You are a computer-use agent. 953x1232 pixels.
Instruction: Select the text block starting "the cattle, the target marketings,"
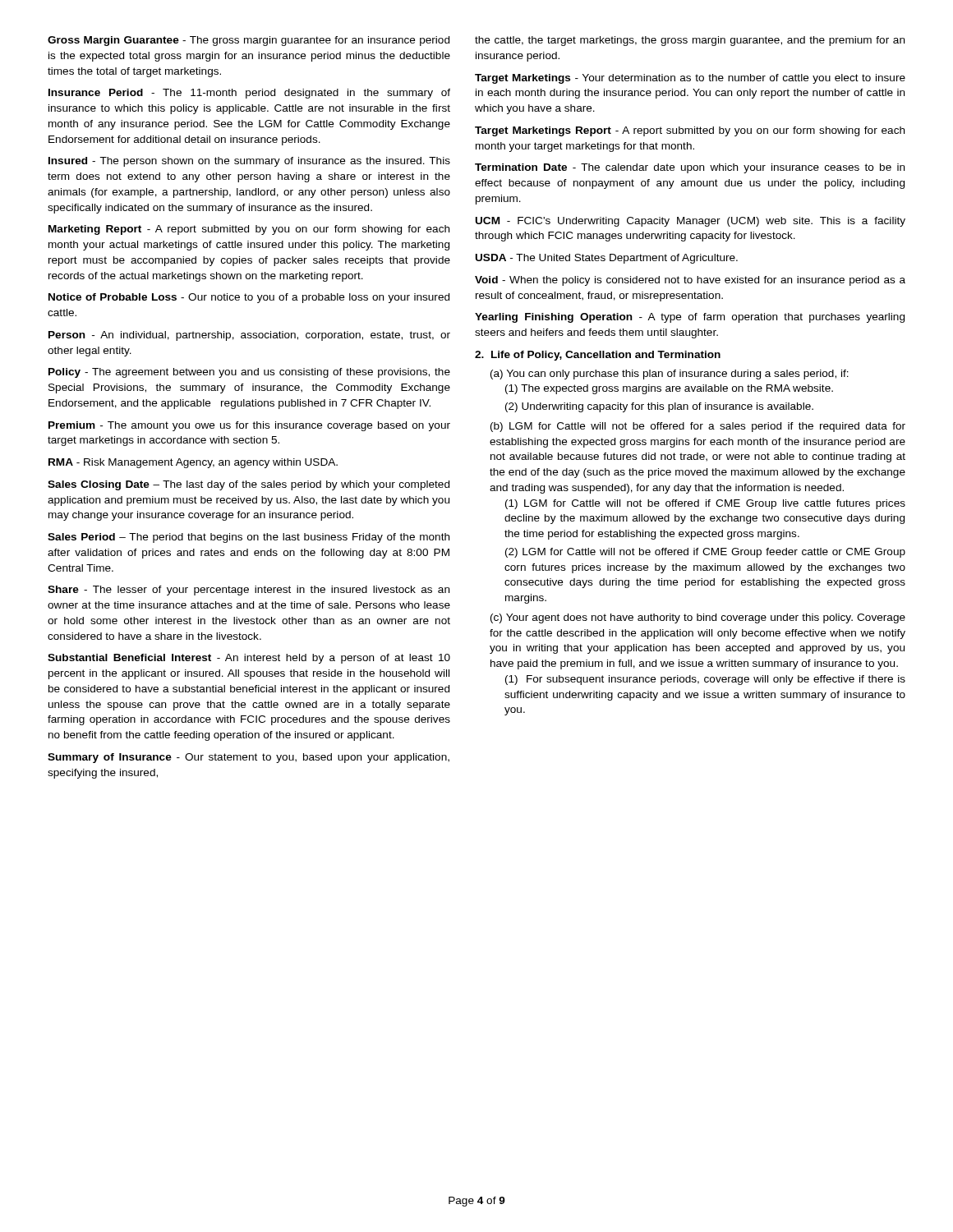click(690, 187)
